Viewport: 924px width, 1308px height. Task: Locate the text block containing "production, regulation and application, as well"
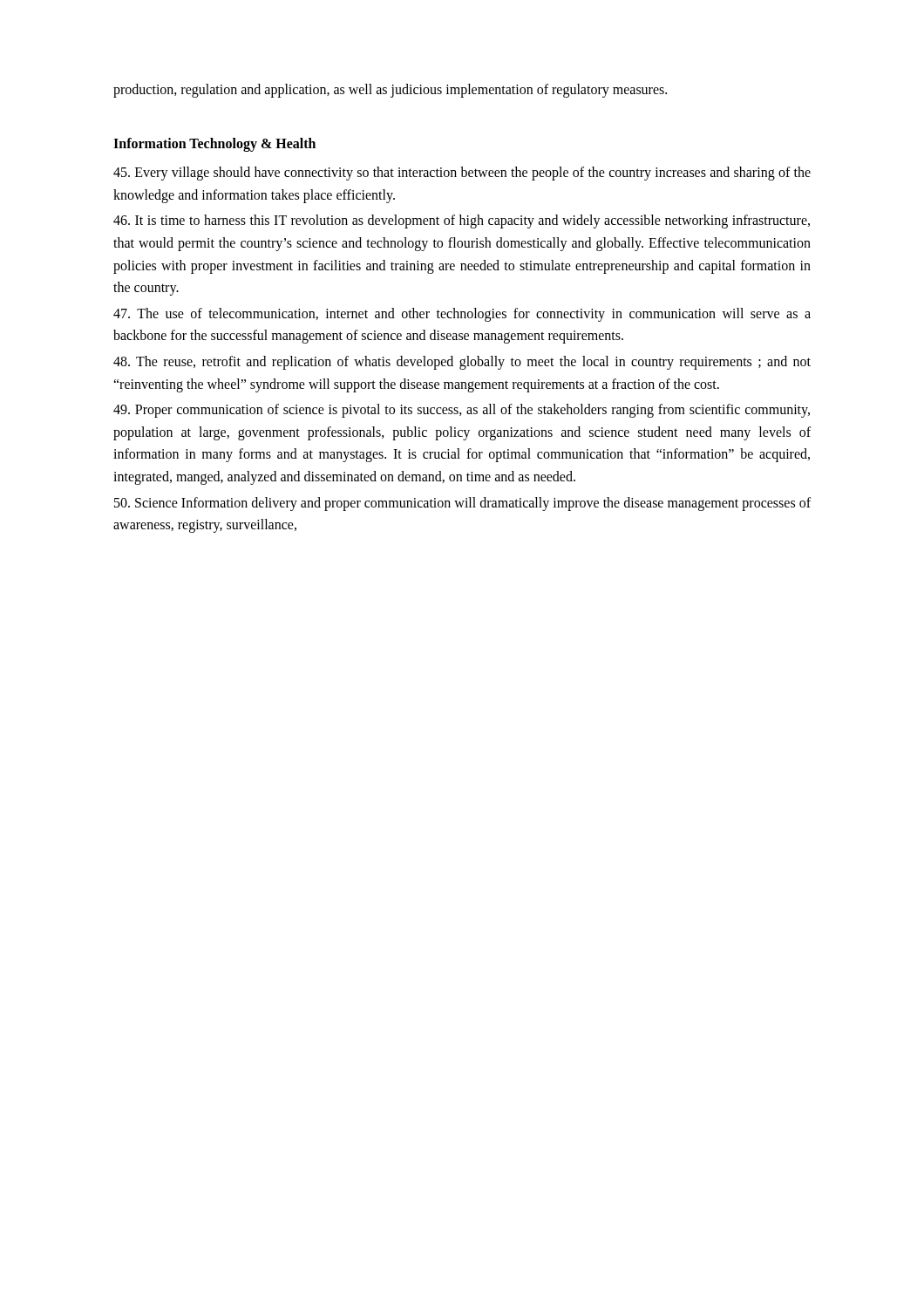[391, 89]
